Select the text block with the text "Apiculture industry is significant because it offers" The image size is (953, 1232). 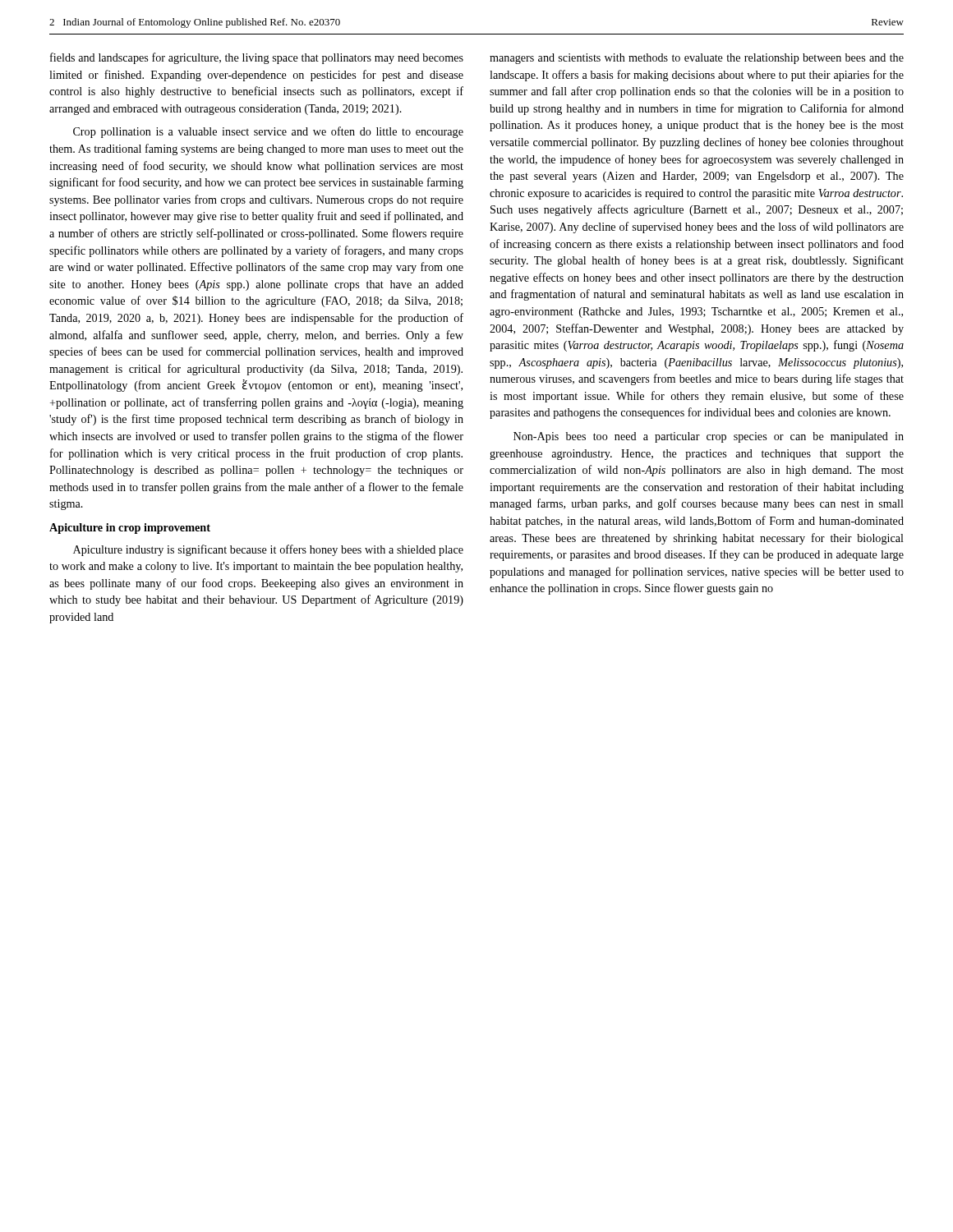pos(256,583)
